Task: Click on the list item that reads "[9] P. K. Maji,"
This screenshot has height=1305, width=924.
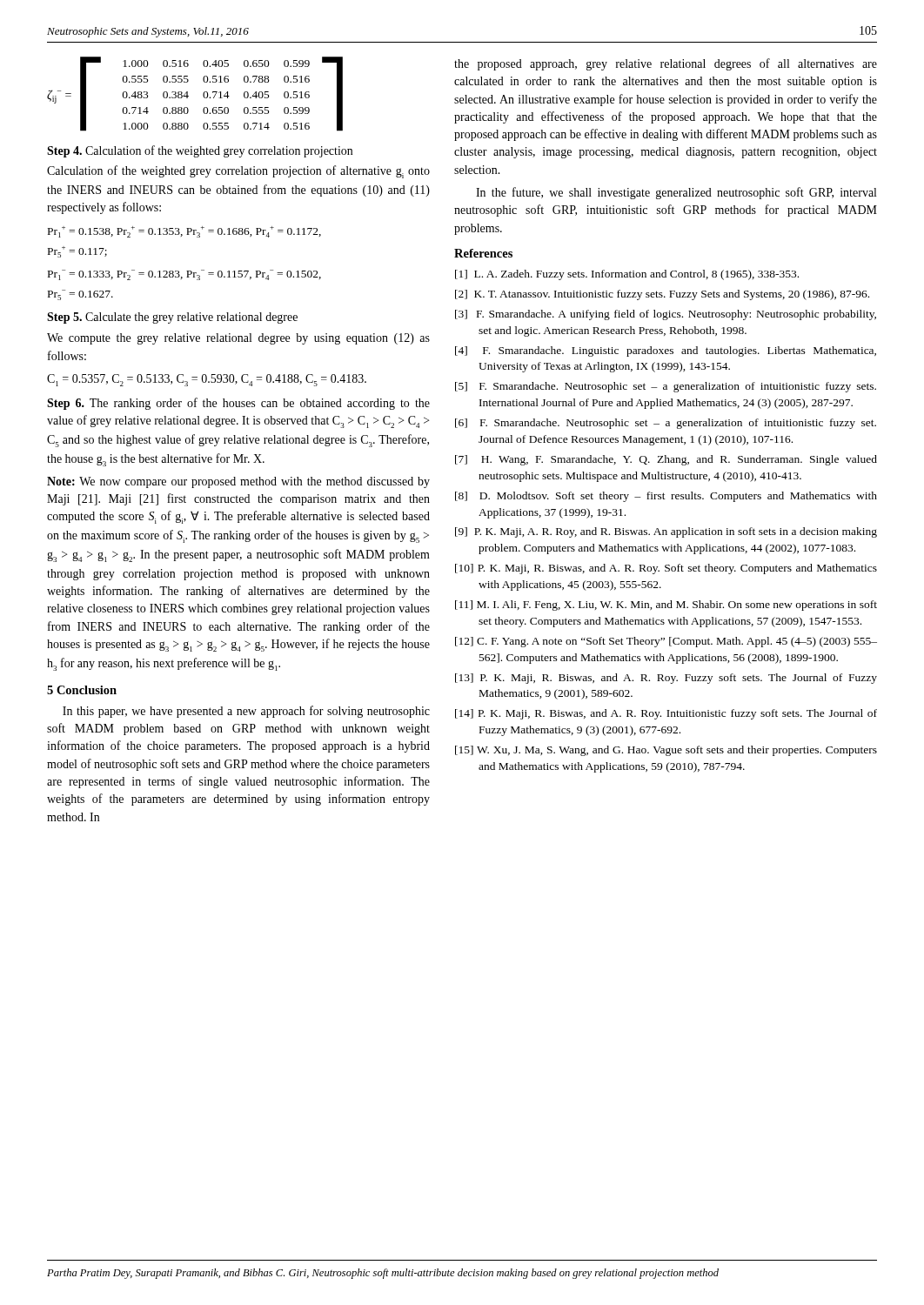Action: click(x=666, y=540)
